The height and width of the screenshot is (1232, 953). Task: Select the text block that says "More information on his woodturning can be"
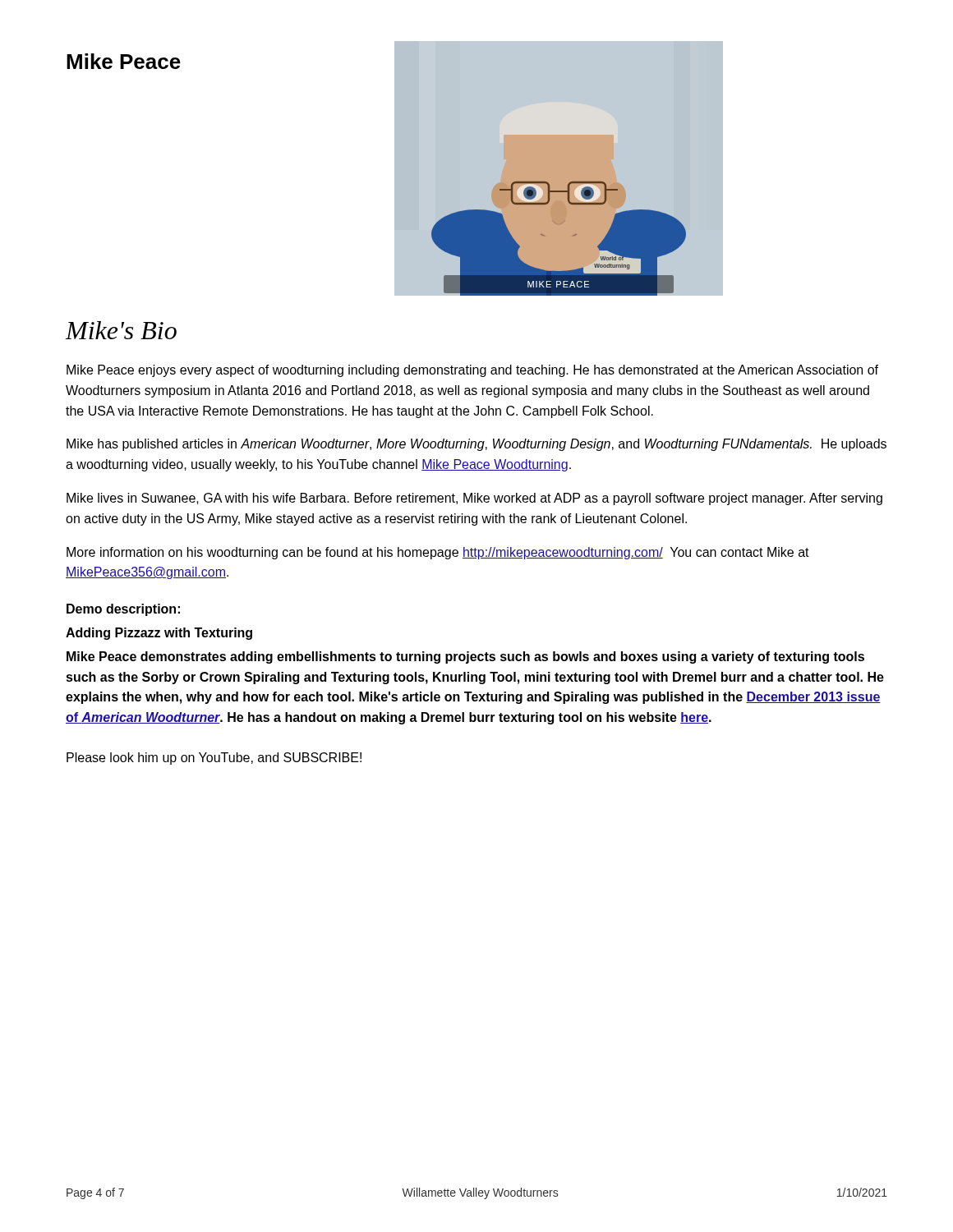[x=437, y=562]
